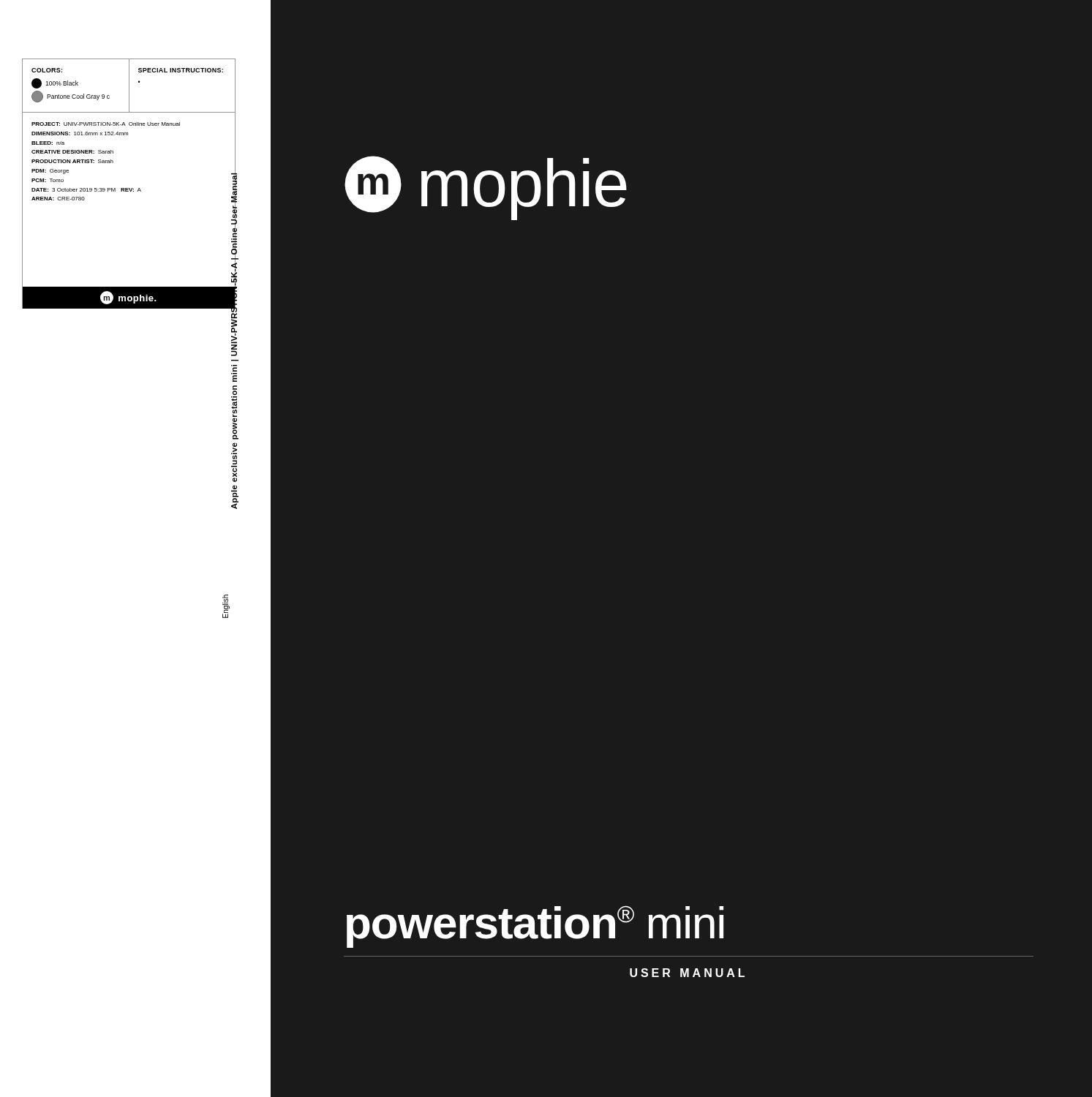
Task: Select the element starting "SPECIAL INSTRUCTIONS: •"
Action: pyautogui.click(x=182, y=76)
